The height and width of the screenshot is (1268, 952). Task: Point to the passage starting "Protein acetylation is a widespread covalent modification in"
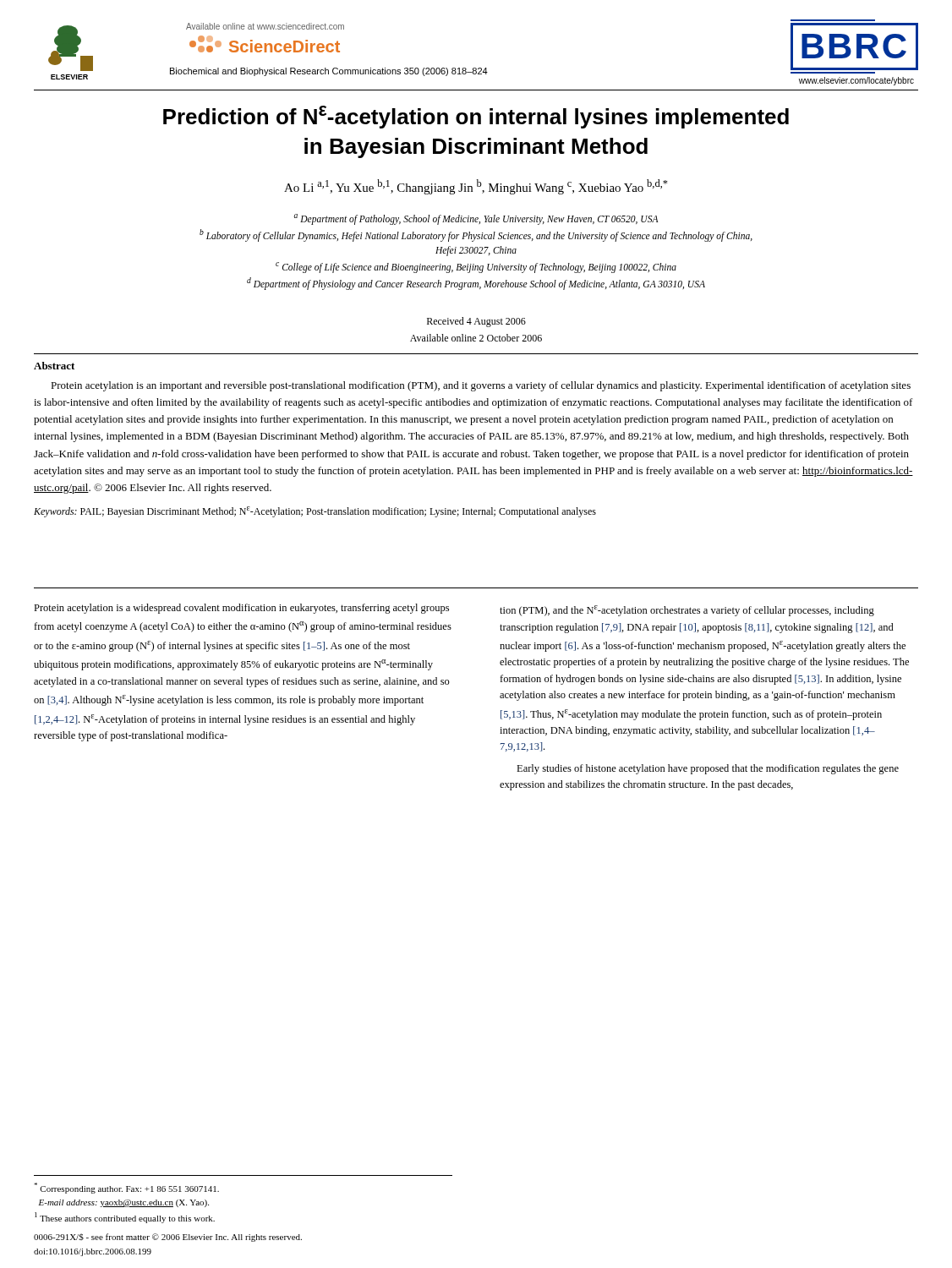[x=243, y=672]
